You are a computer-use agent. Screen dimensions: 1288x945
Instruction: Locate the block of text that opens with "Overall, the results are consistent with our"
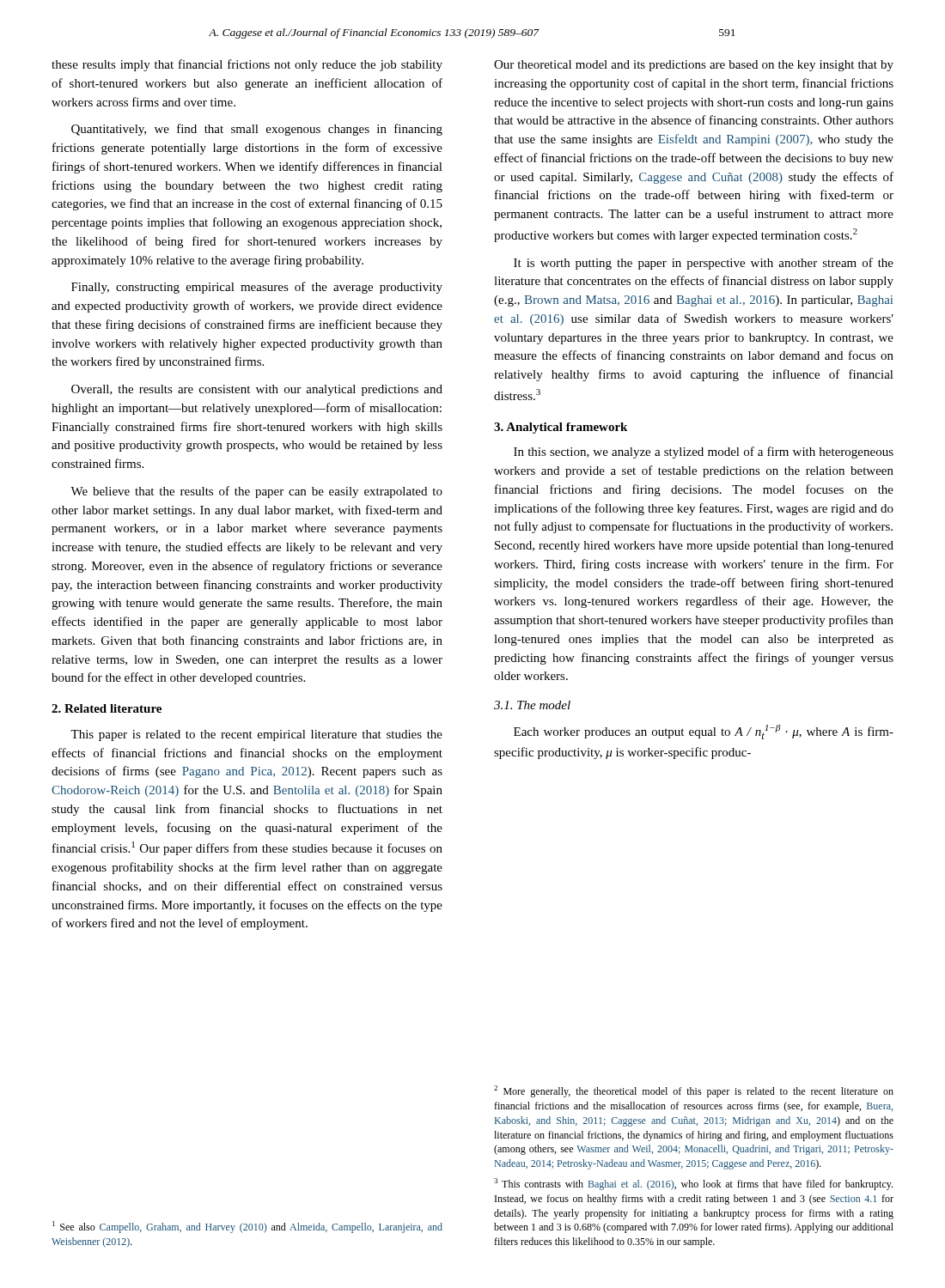247,427
